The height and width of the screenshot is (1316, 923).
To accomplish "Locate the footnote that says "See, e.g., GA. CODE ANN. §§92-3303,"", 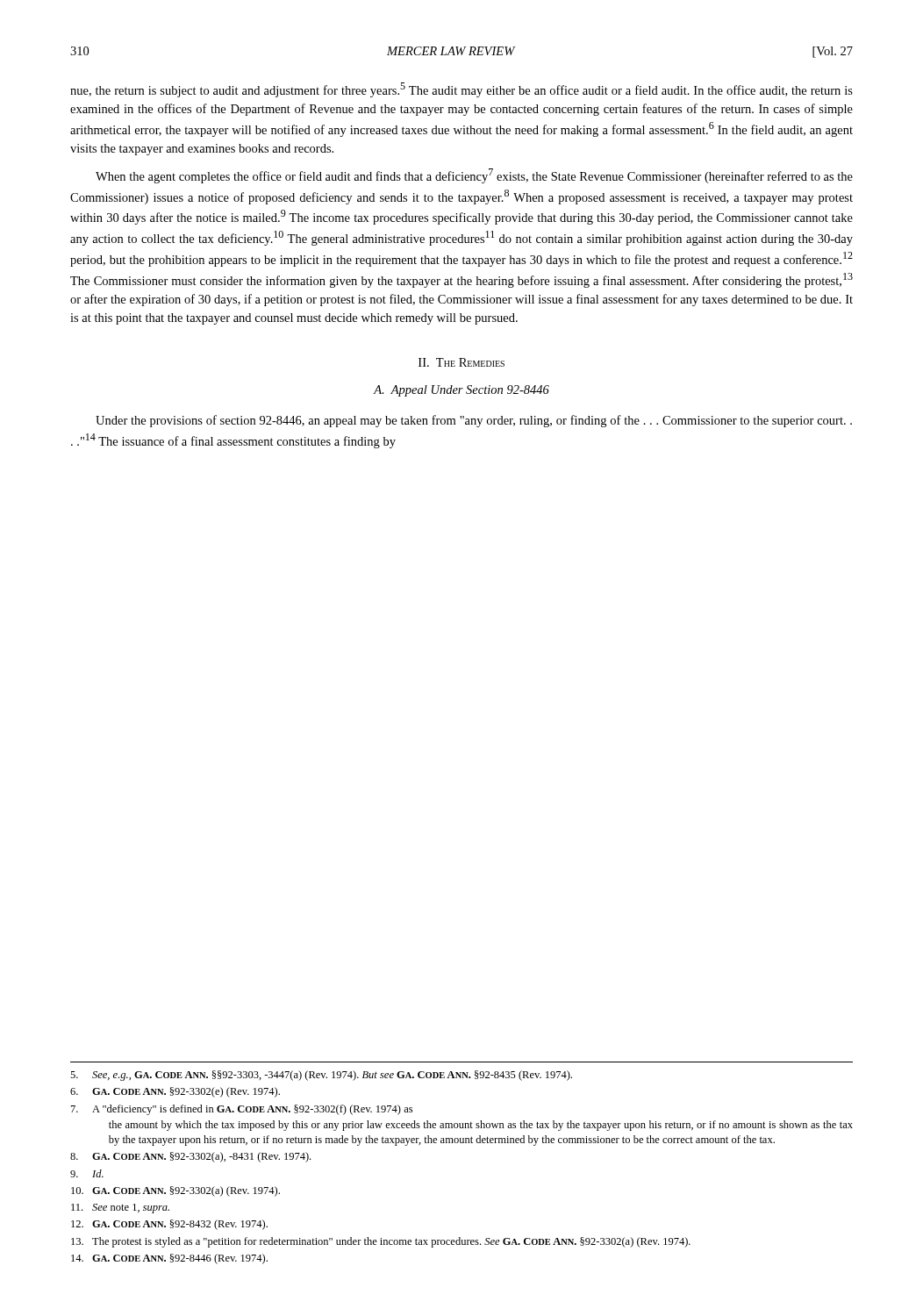I will pyautogui.click(x=462, y=1075).
